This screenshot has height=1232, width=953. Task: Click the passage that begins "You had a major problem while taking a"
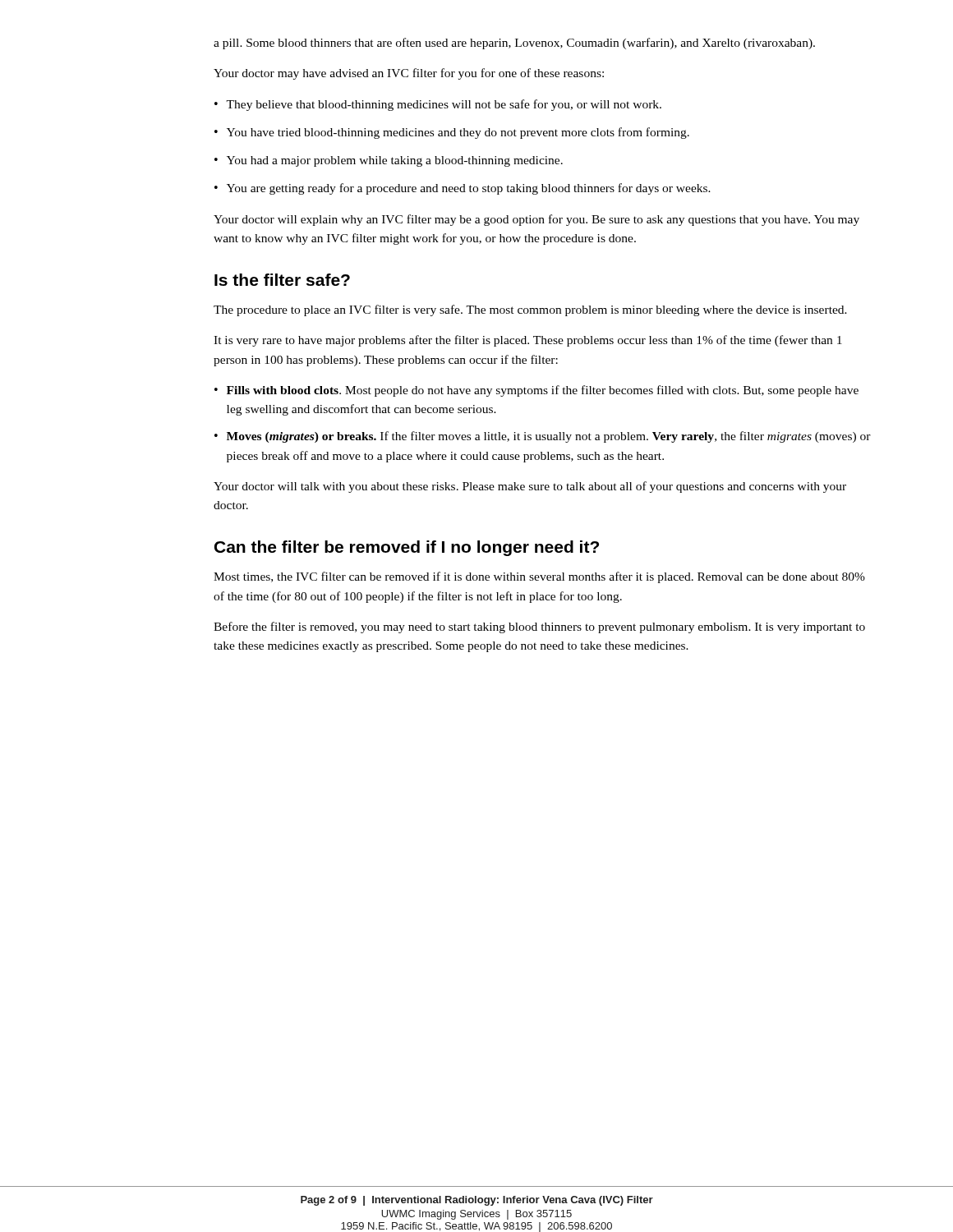coord(395,159)
